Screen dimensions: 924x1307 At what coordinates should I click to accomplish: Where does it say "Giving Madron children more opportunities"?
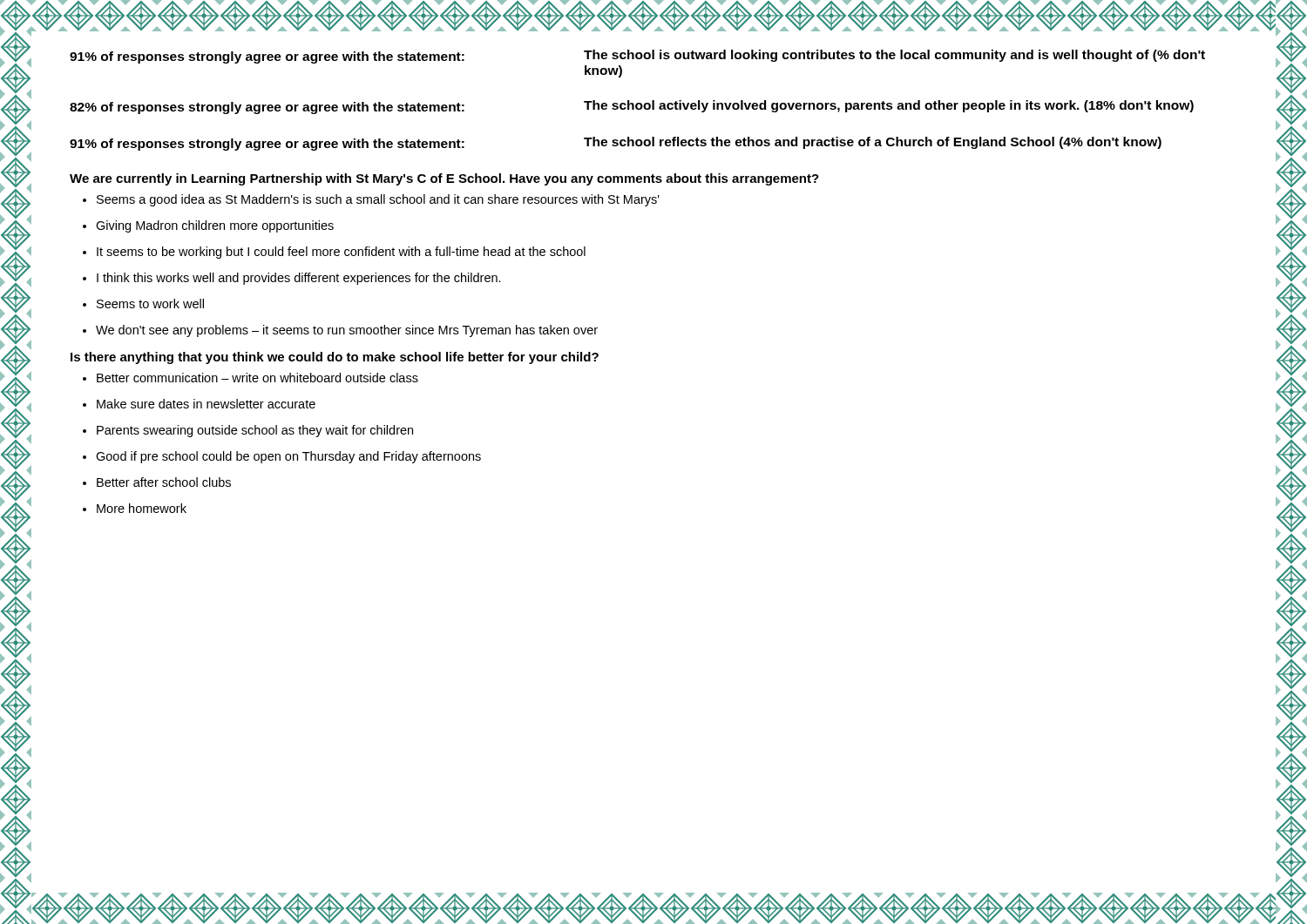(208, 226)
